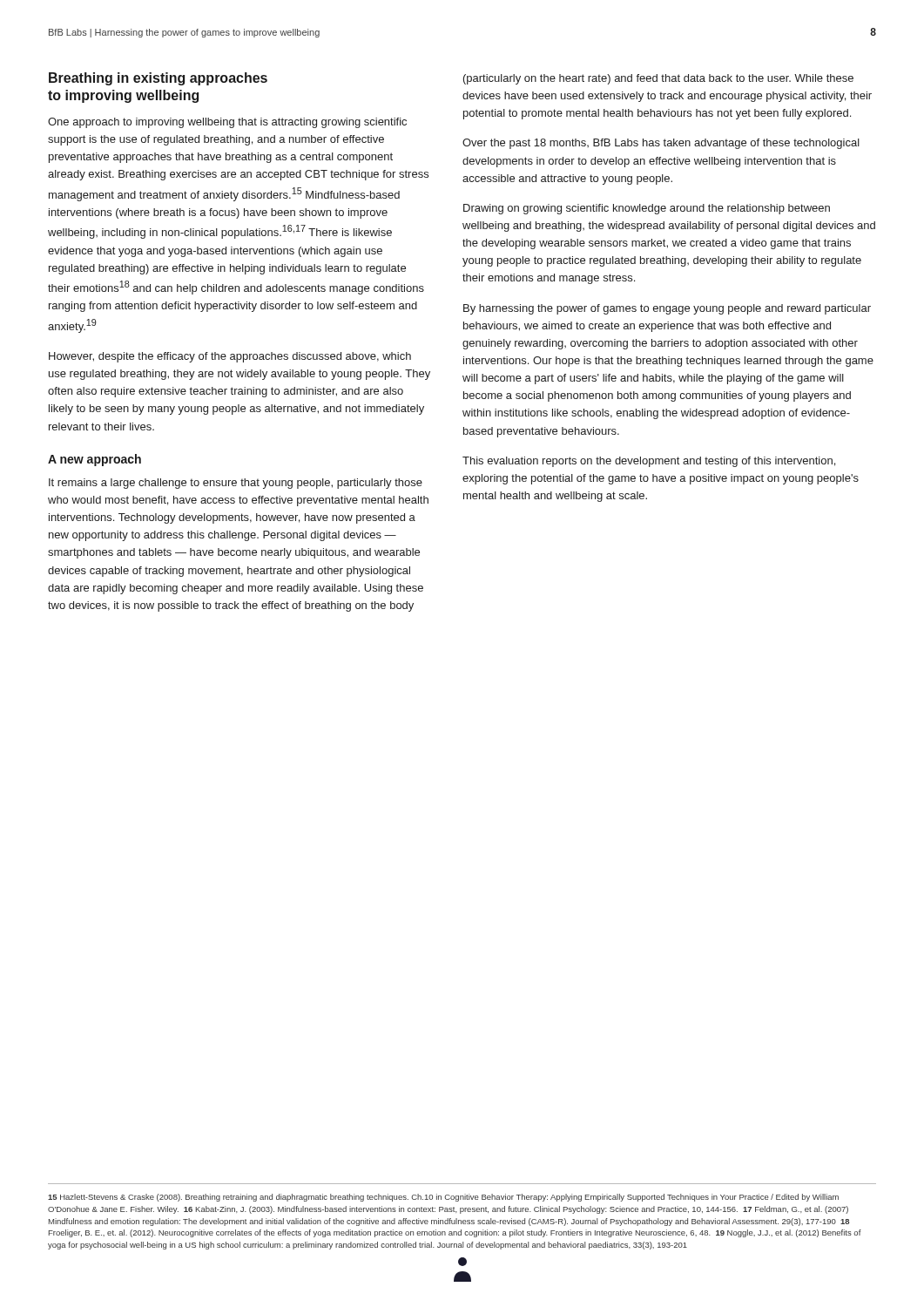Where is the passage that starts "By harnessing the"?

pos(669,369)
